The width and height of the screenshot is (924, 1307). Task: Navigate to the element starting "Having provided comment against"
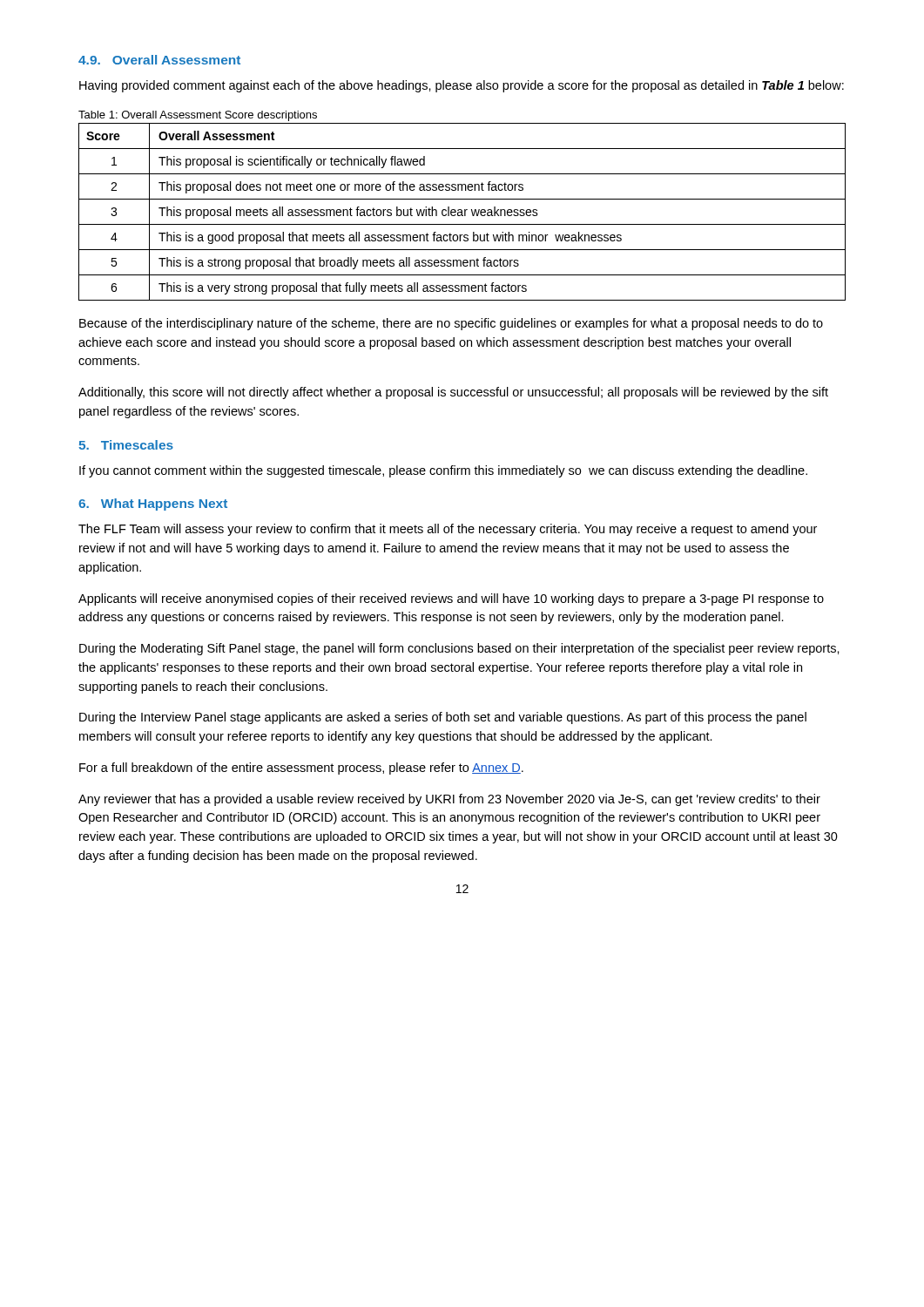coord(461,85)
